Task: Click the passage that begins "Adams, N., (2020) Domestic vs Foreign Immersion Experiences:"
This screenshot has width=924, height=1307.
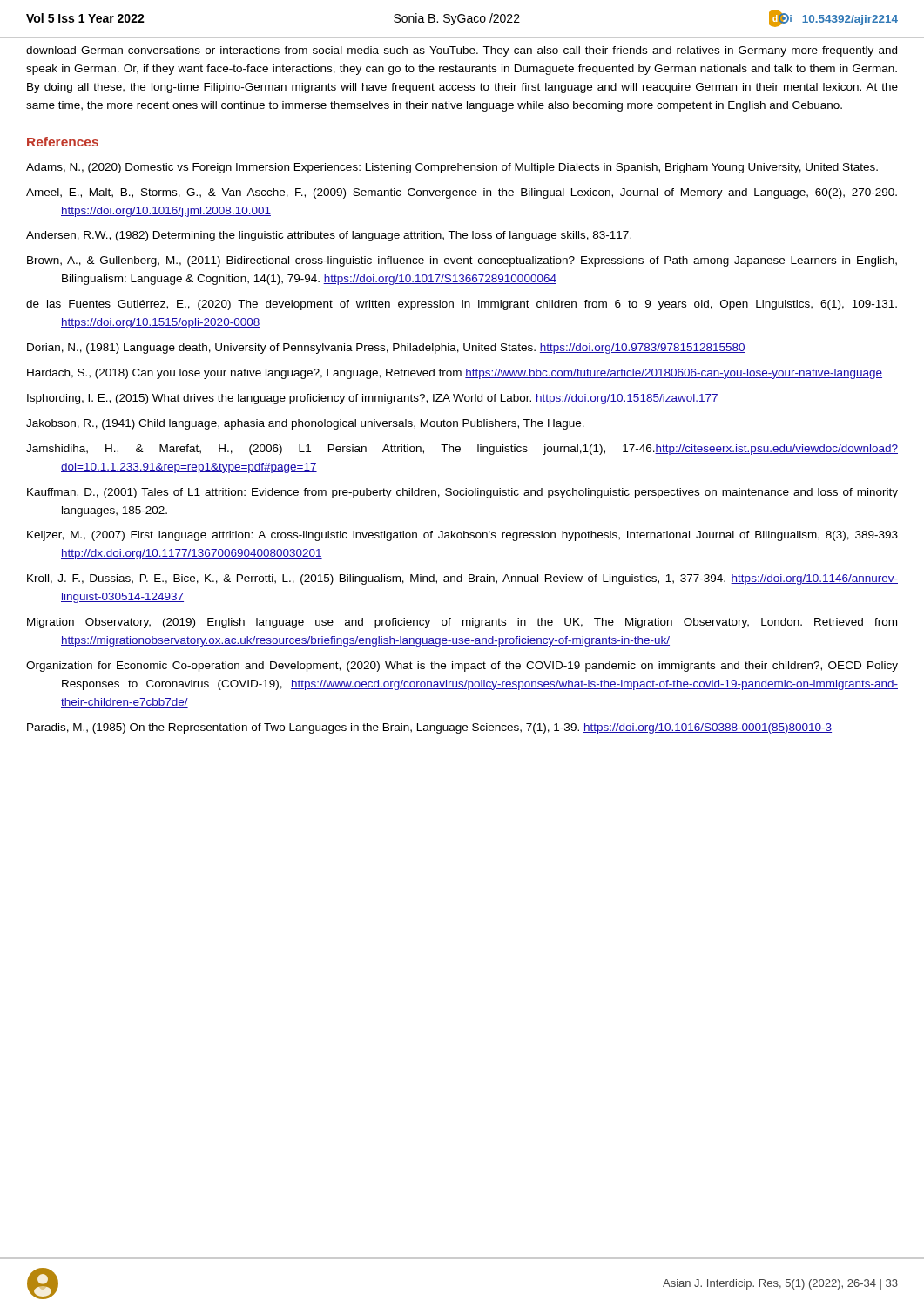Action: click(452, 167)
